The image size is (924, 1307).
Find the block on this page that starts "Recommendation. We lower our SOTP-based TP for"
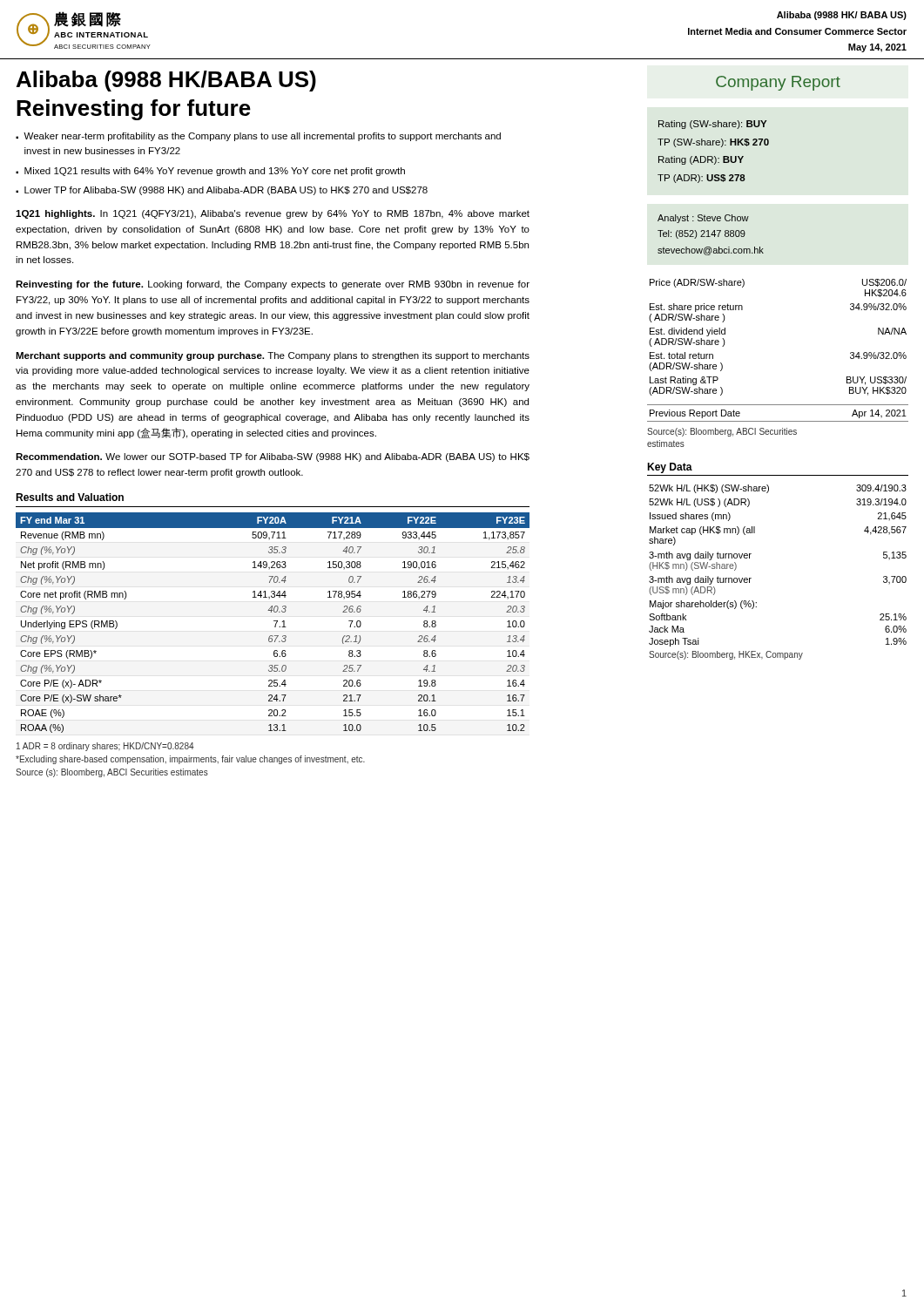tap(273, 465)
